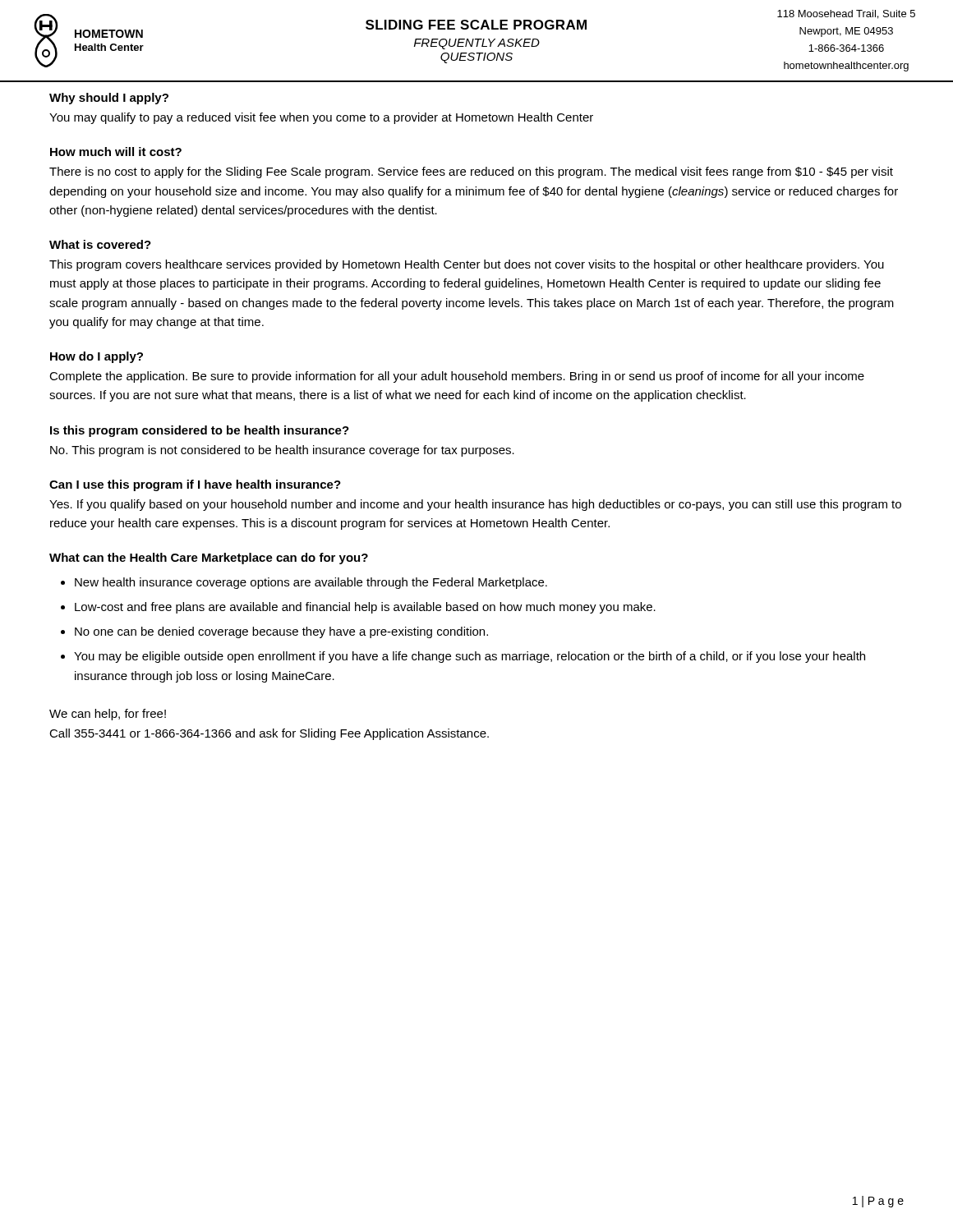Locate the section header that opens with "What can the Health Care"
Screen dimensions: 1232x953
pos(209,557)
